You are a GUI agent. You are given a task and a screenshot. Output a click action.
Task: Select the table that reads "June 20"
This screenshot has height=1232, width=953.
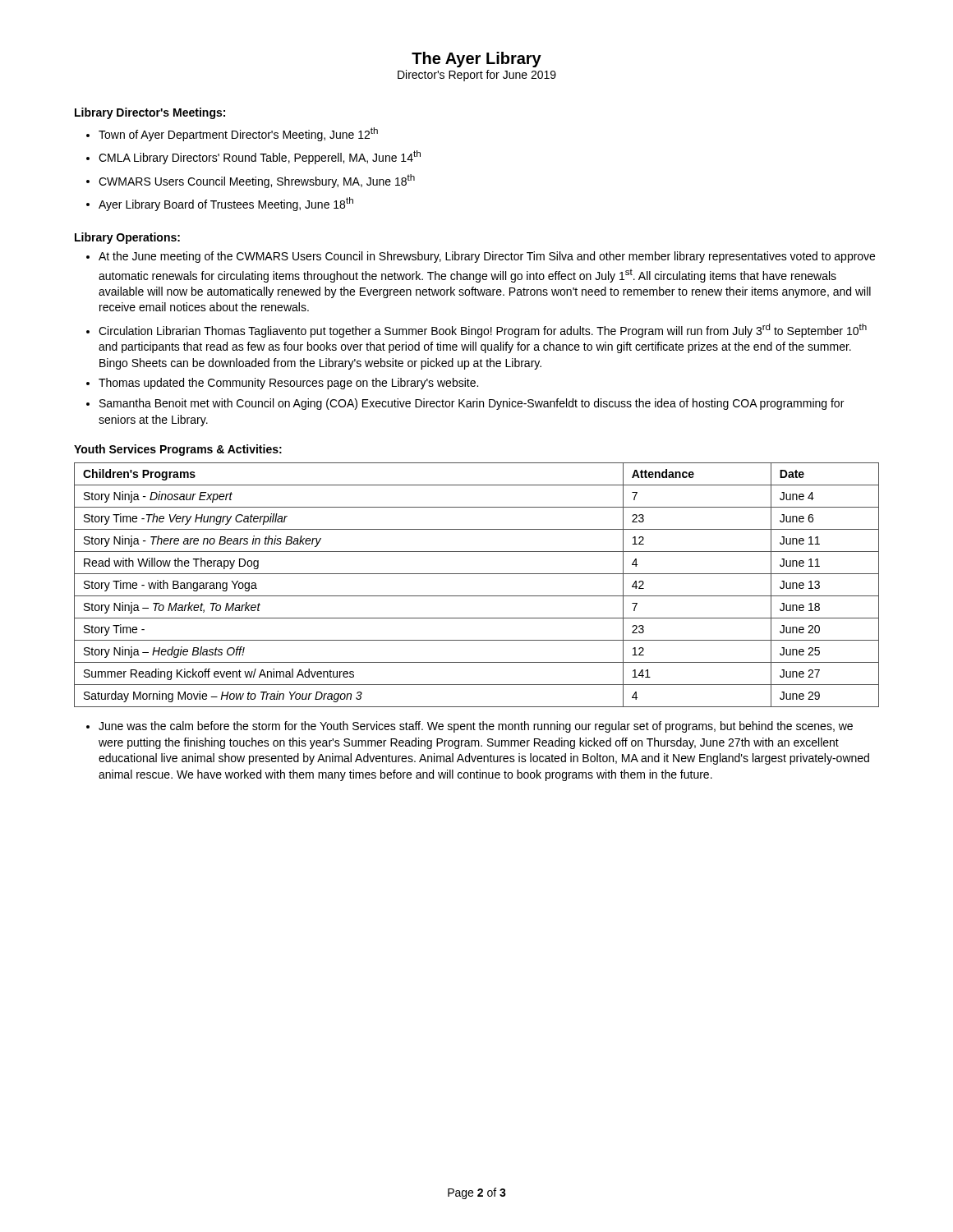pyautogui.click(x=476, y=585)
